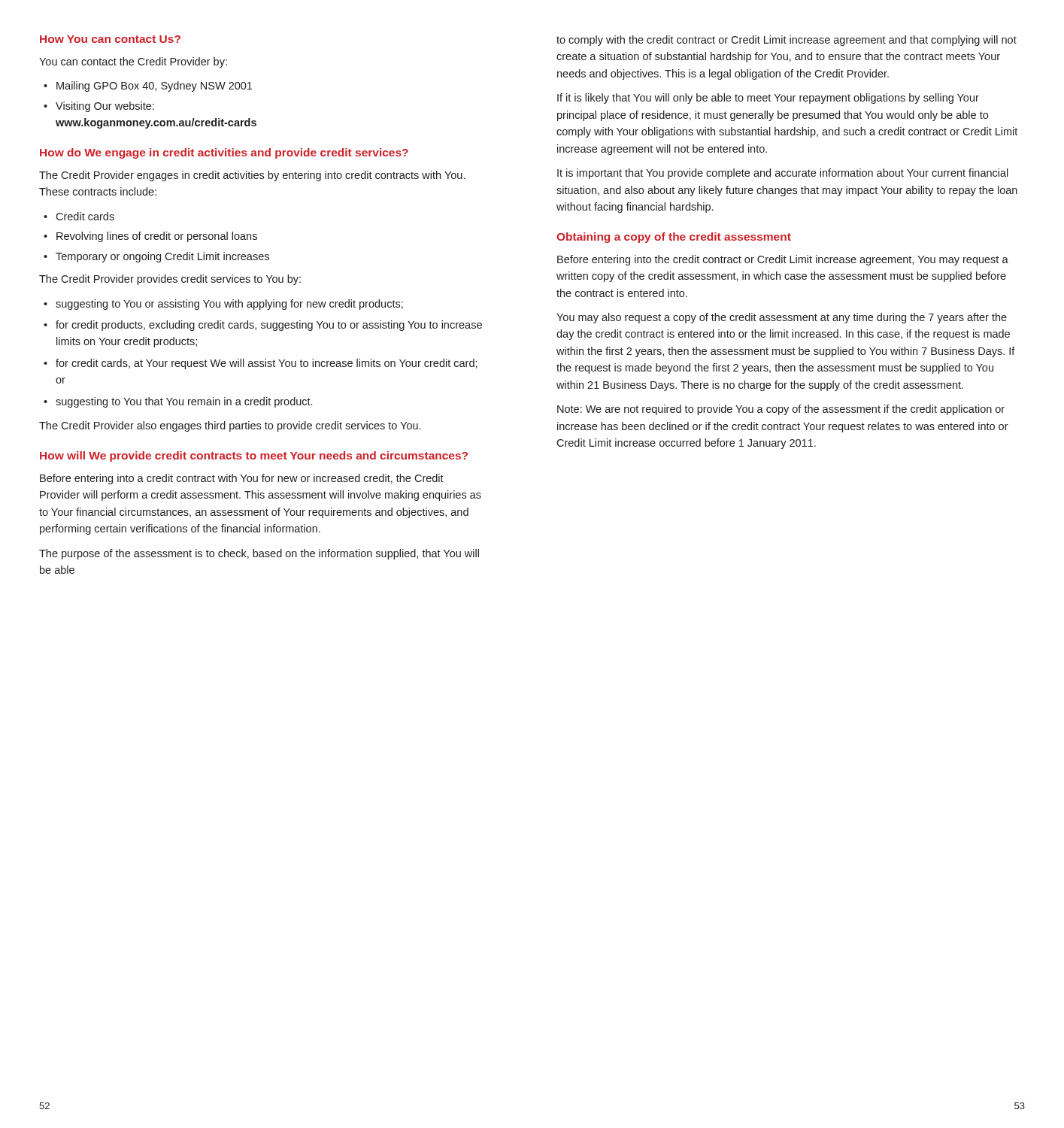This screenshot has height=1128, width=1064.
Task: Point to the element starting "Visiting Our website:www.koganmoney.com.au/credit-cards"
Action: (x=156, y=114)
